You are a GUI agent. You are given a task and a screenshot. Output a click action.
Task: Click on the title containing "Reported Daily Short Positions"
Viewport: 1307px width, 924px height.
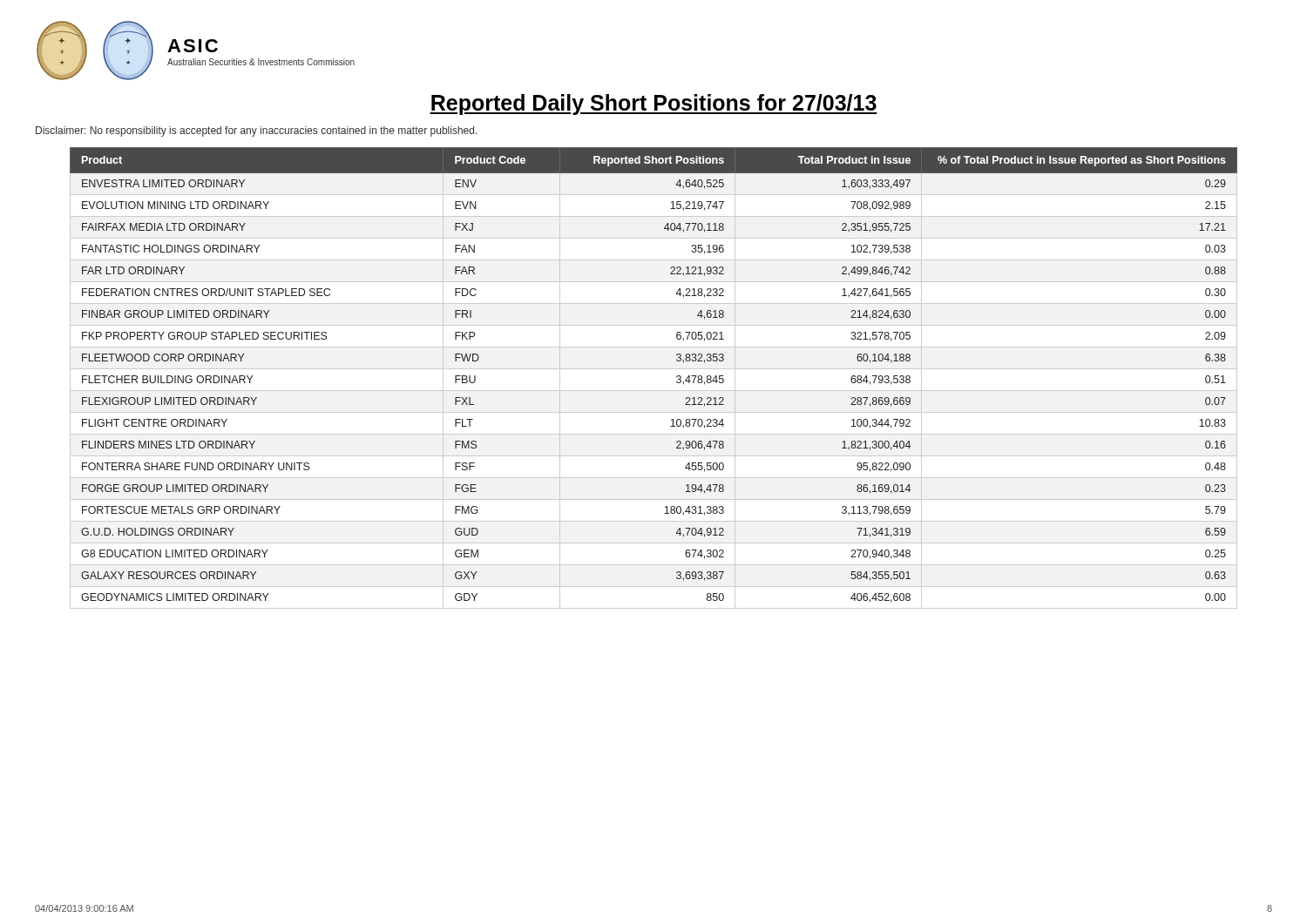pos(654,103)
